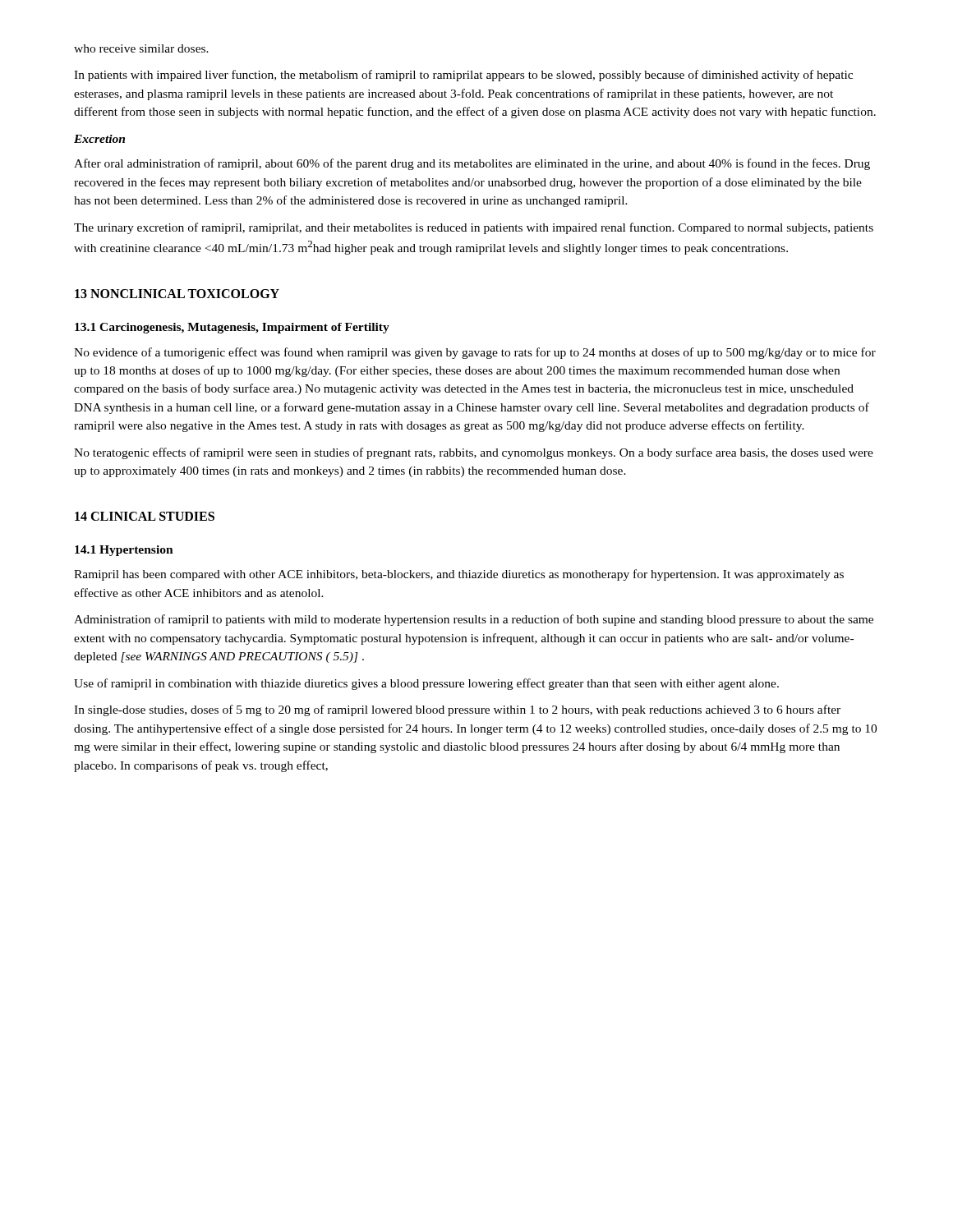Click on the text block that says "No teratogenic effects of"
The image size is (953, 1232).
click(476, 462)
